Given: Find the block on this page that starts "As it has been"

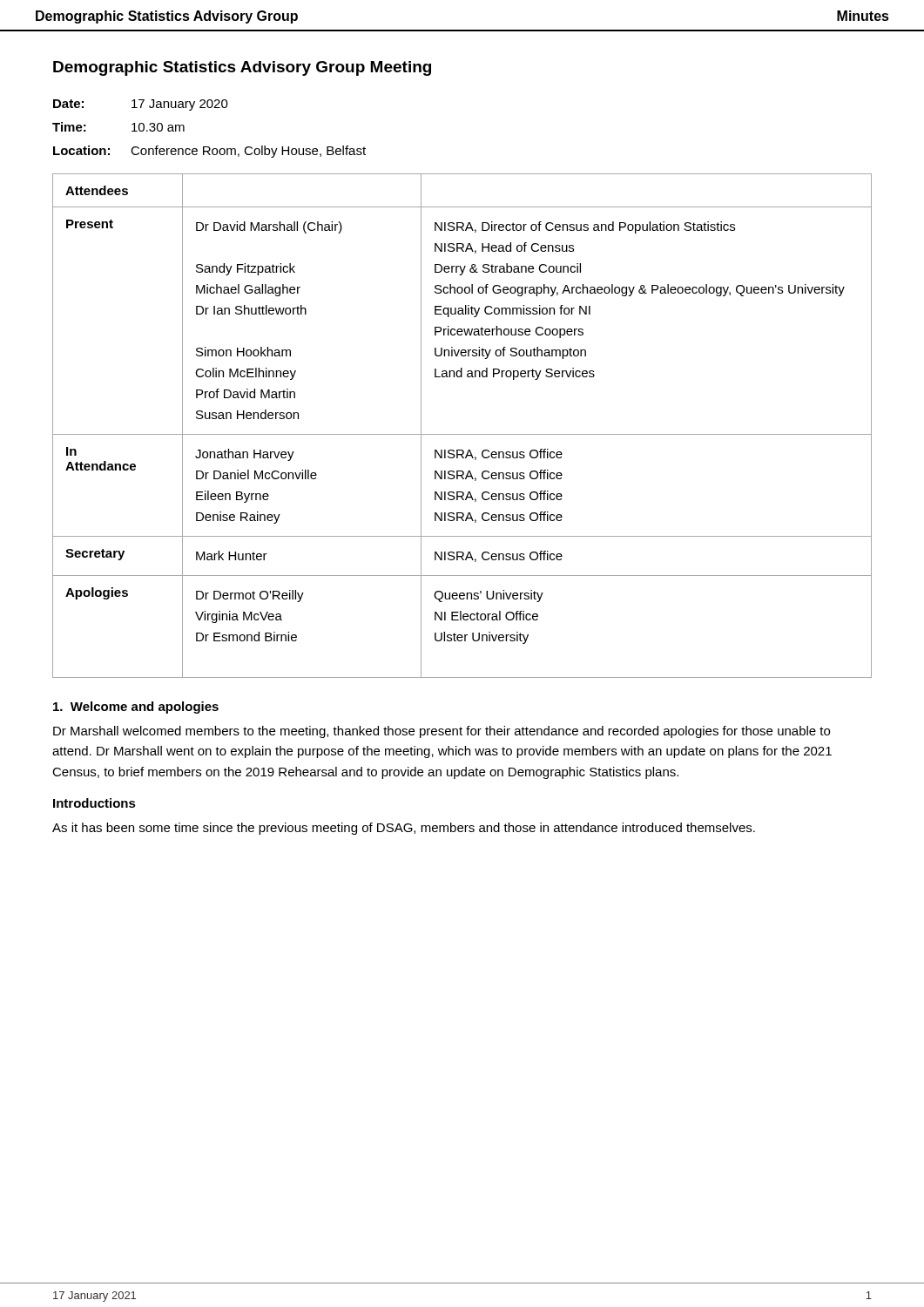Looking at the screenshot, I should point(404,827).
